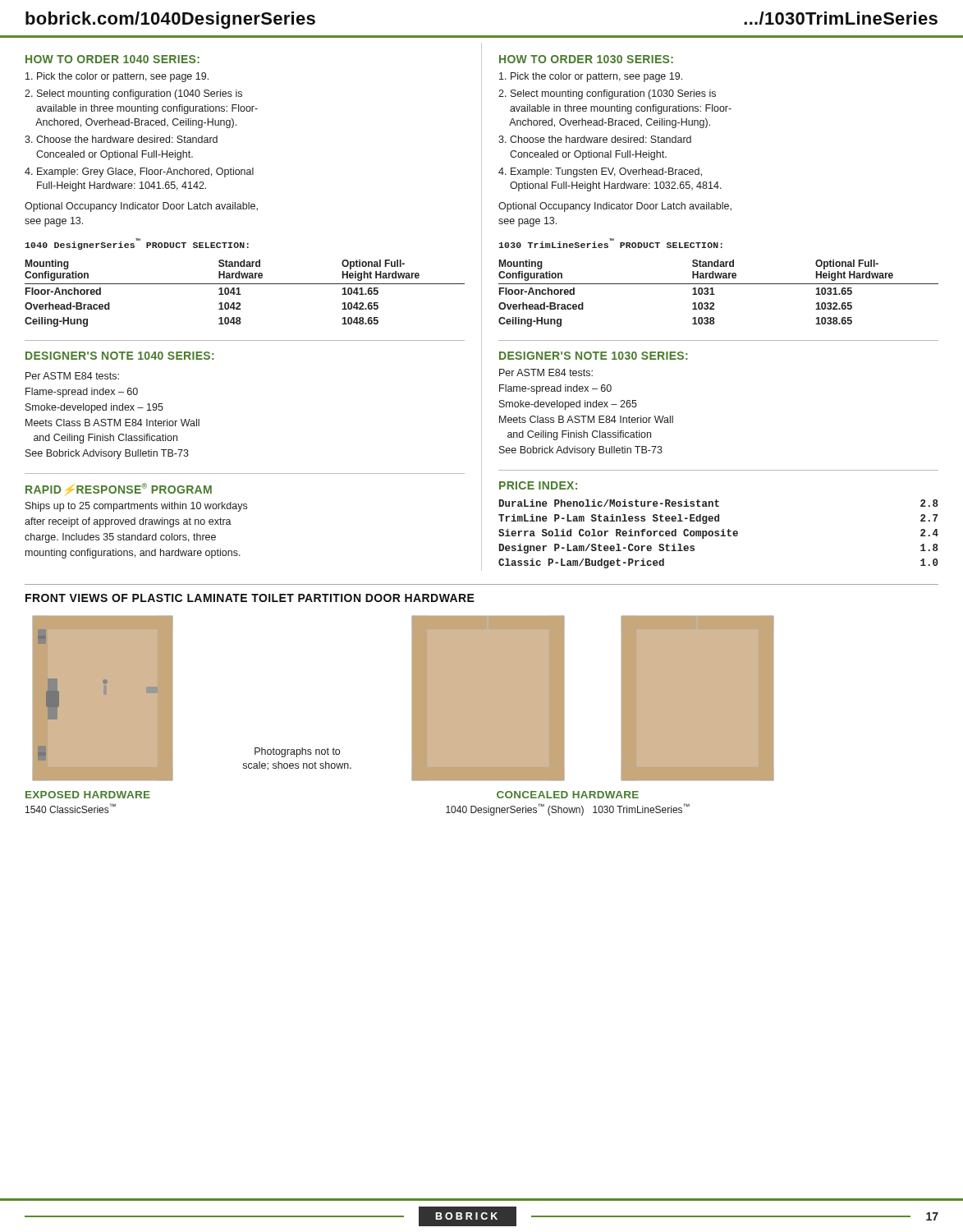This screenshot has width=963, height=1232.
Task: Find the section header containing "DESIGNER'S NOTE 1030 SERIES:"
Action: coord(594,356)
